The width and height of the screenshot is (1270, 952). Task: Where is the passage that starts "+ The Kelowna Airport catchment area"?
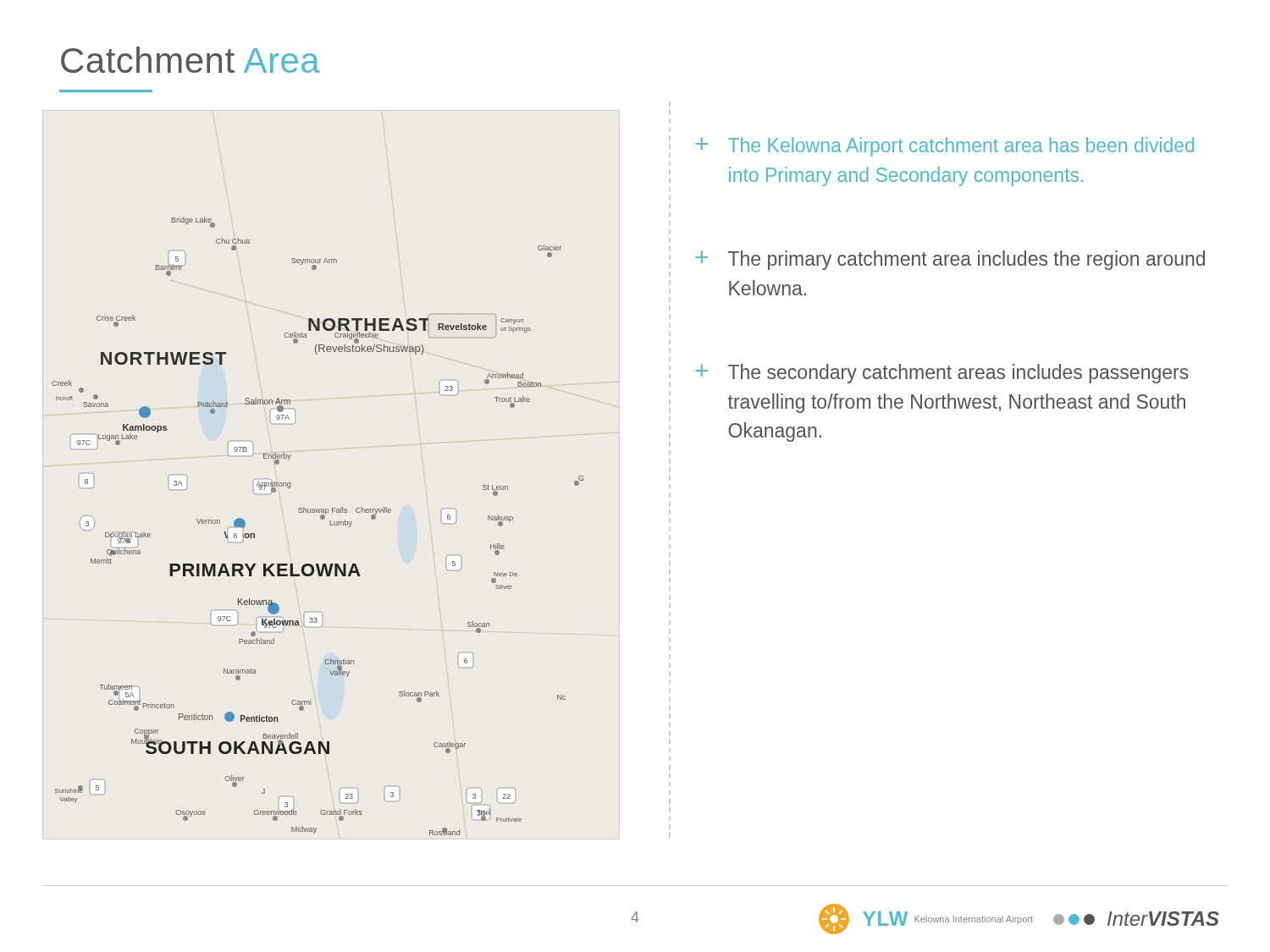(952, 160)
